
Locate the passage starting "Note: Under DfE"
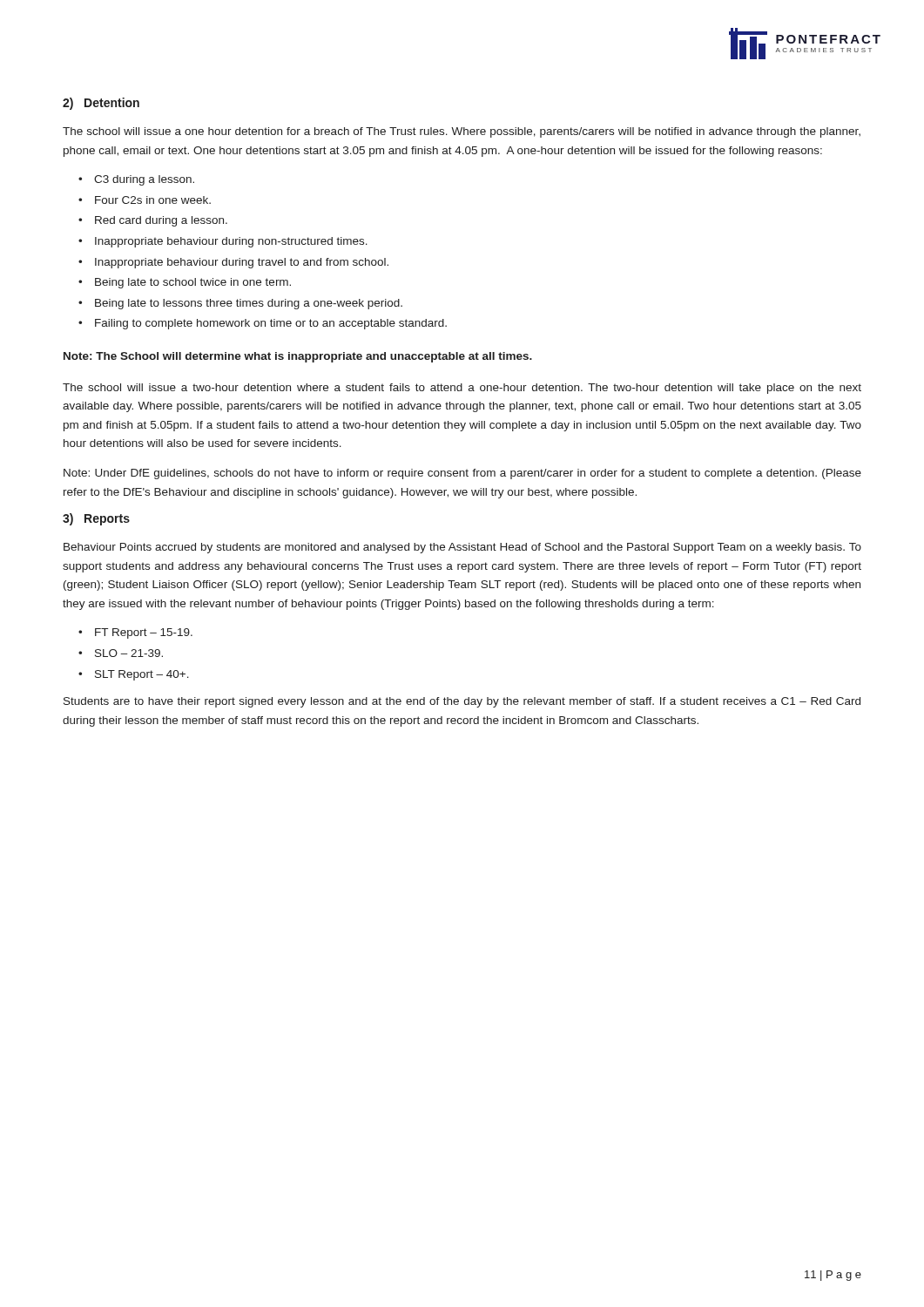[x=462, y=482]
